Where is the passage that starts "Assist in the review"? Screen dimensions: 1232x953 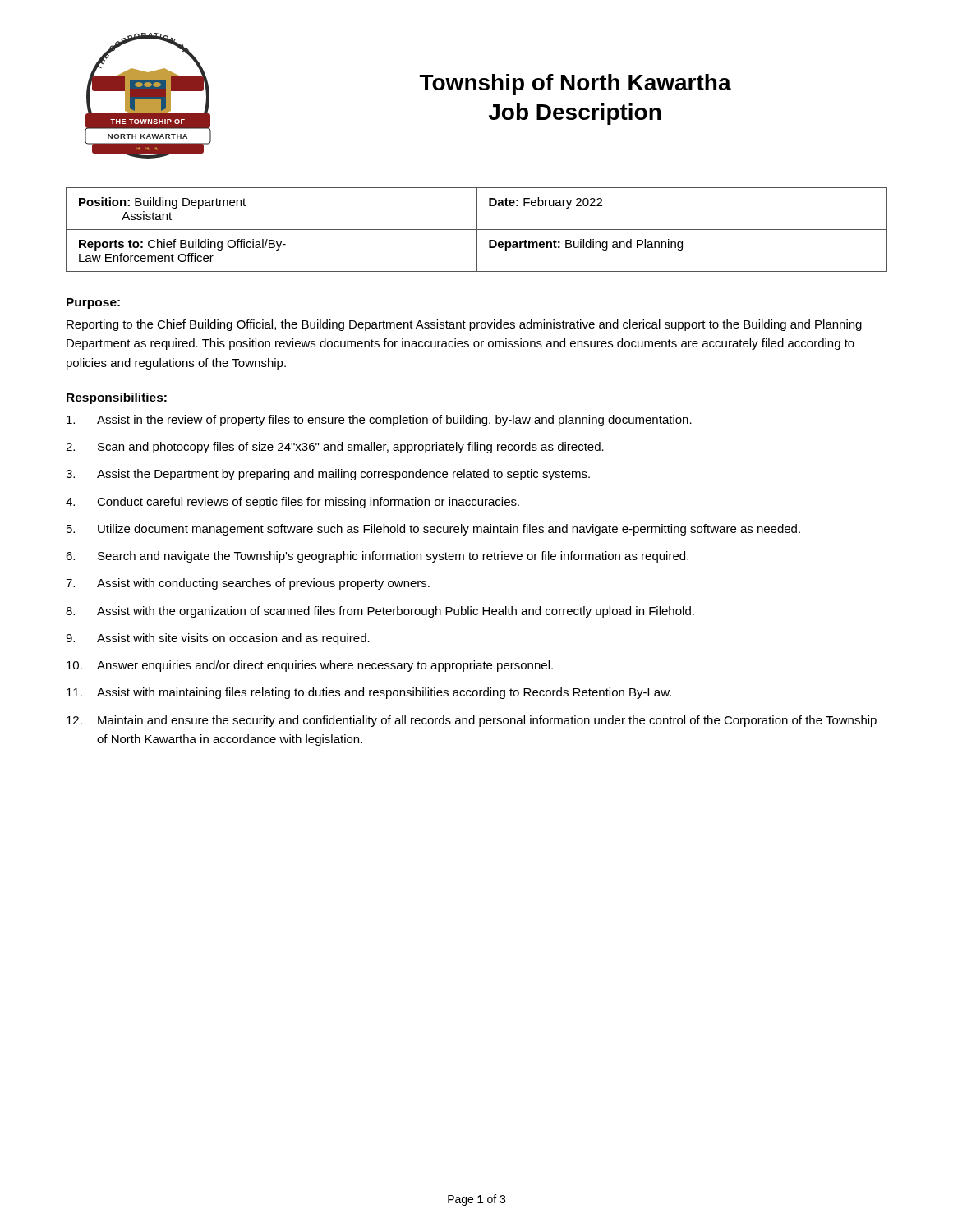(x=476, y=419)
